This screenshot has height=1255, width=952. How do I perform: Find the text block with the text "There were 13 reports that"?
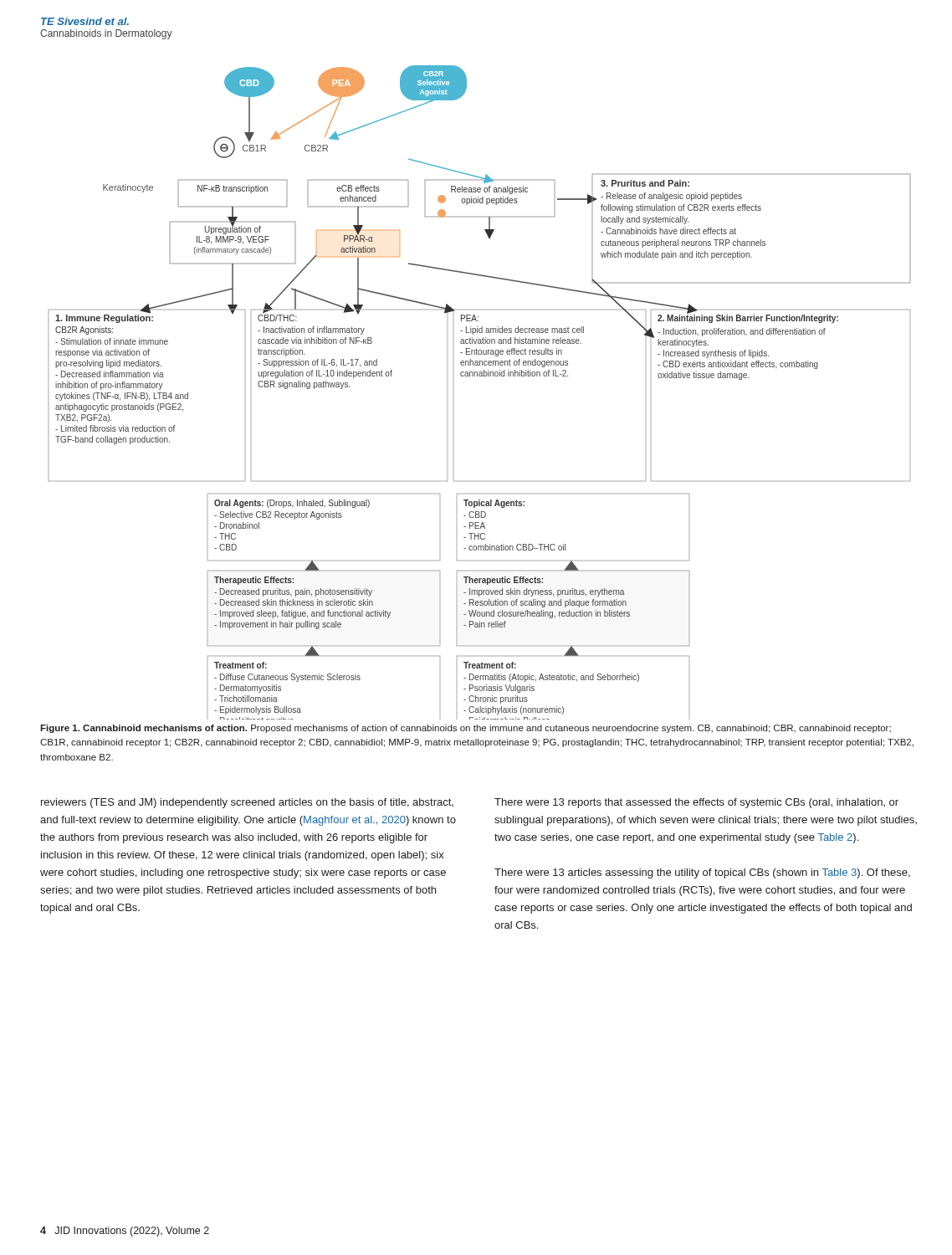tap(706, 864)
